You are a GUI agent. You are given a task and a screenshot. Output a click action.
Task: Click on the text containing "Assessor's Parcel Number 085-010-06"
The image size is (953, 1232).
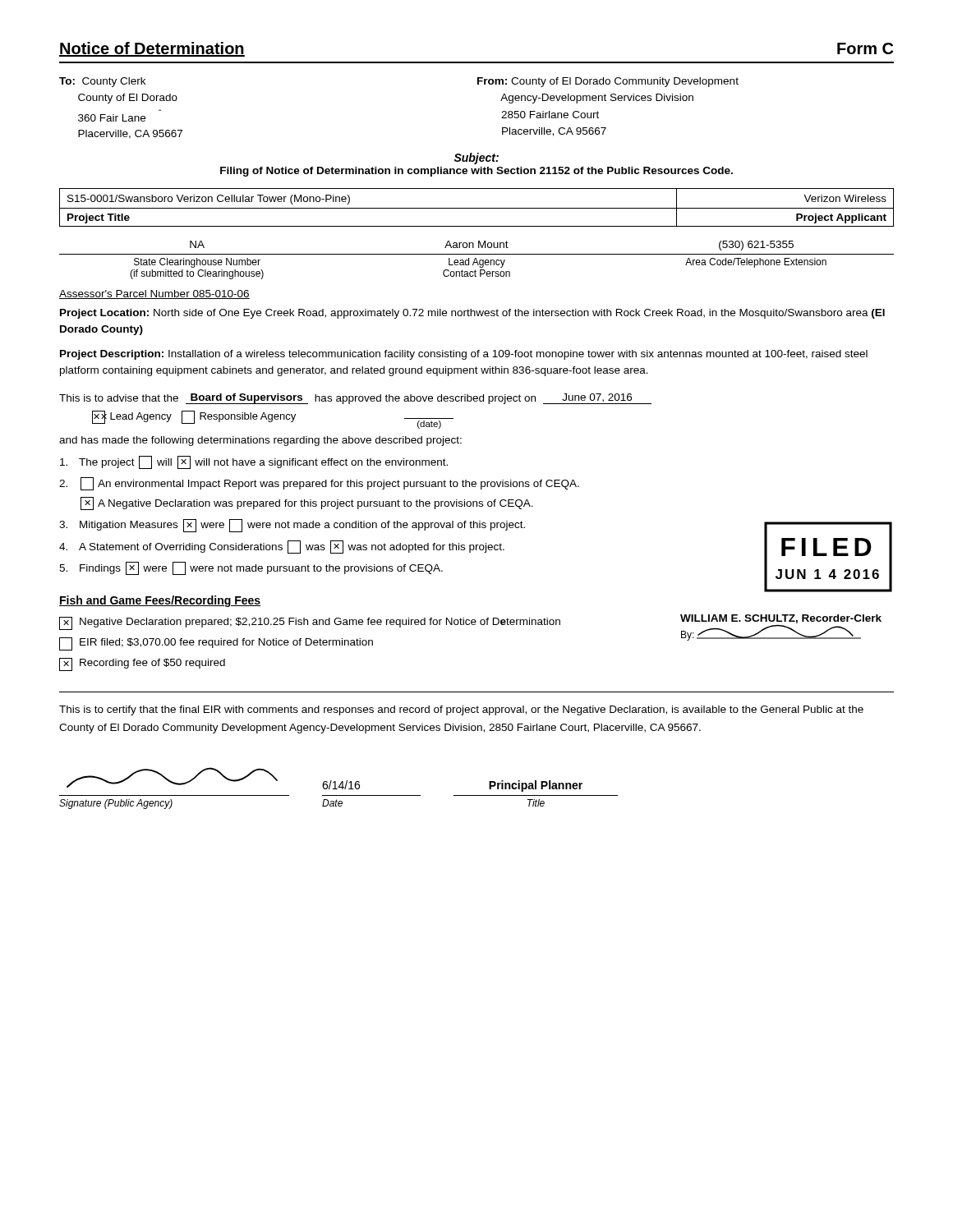(x=154, y=293)
